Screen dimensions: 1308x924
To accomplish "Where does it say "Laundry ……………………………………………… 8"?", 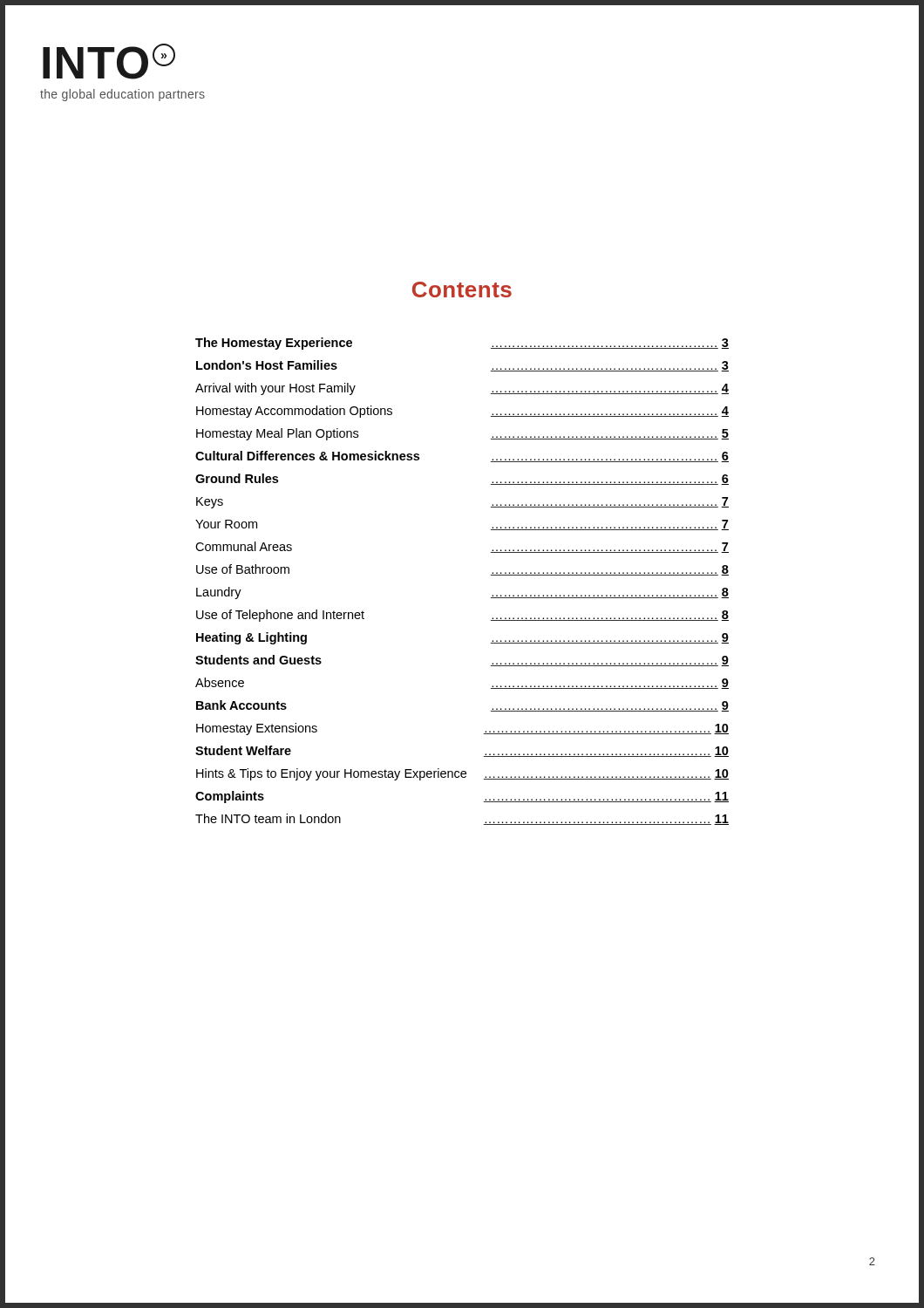I will click(x=218, y=593).
